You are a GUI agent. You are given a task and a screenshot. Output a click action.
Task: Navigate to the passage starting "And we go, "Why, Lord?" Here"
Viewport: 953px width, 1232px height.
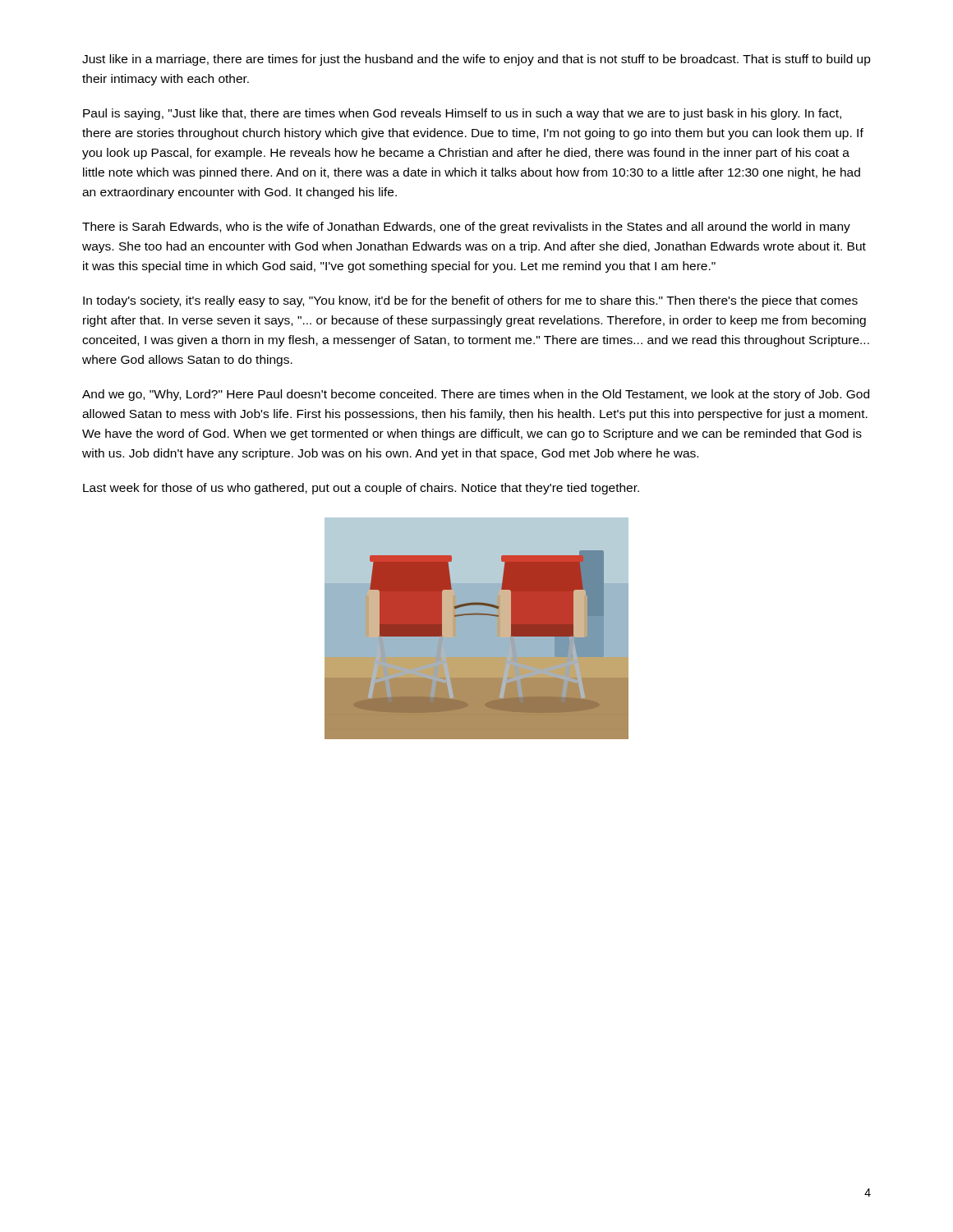476,424
